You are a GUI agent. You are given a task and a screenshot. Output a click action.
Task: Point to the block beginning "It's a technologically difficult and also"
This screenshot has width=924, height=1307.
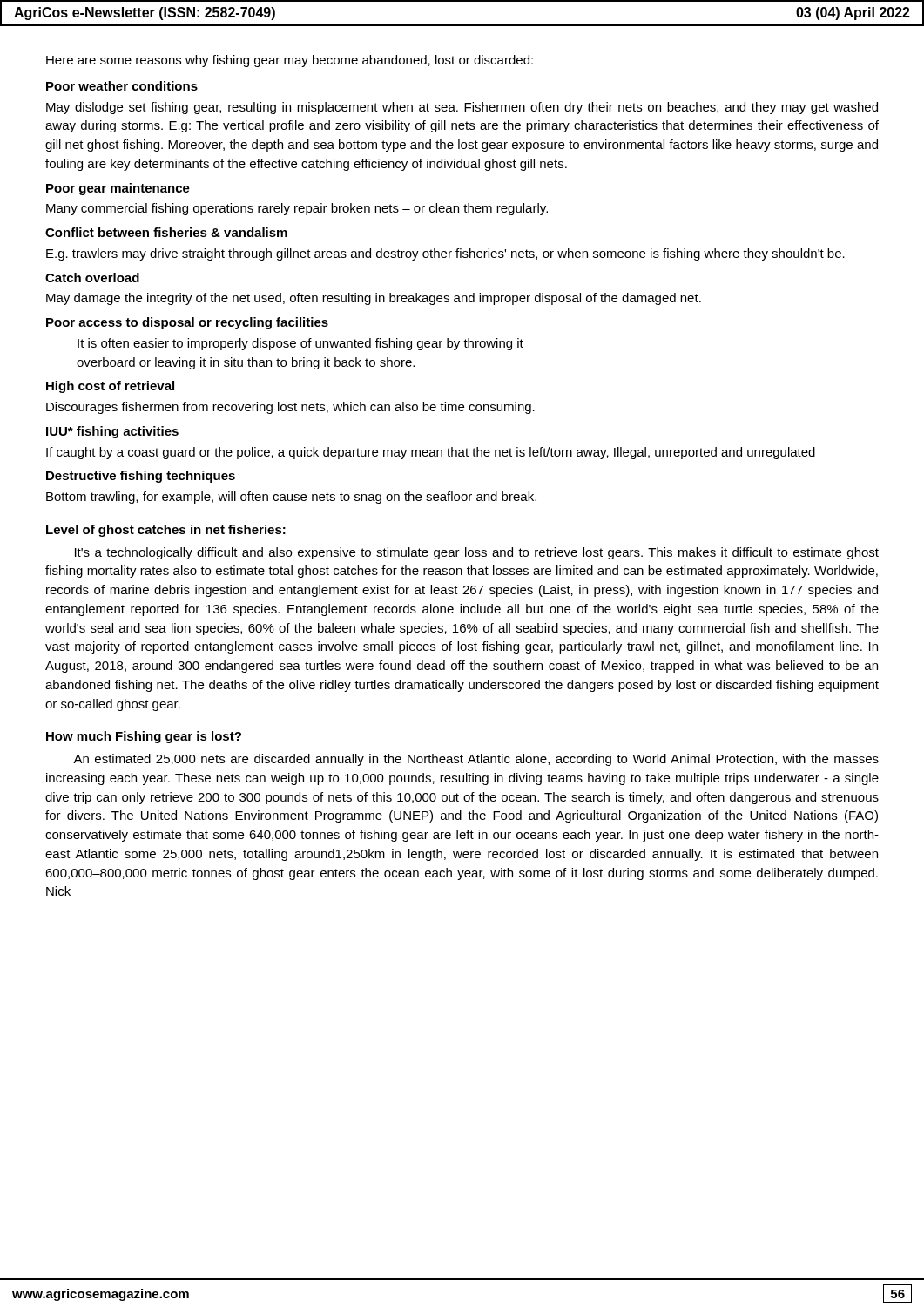coord(462,627)
